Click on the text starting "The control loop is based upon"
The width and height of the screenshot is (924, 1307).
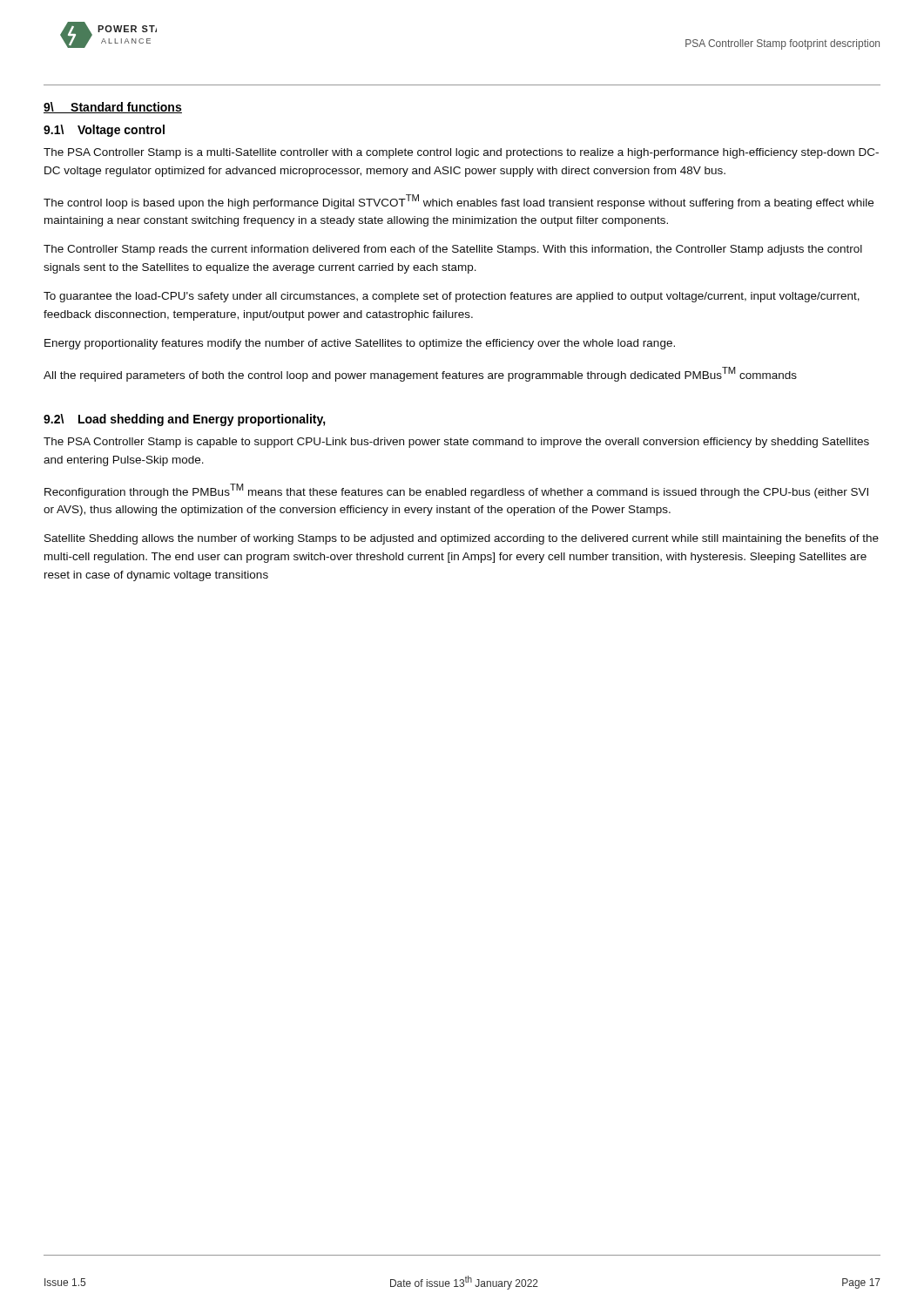459,210
